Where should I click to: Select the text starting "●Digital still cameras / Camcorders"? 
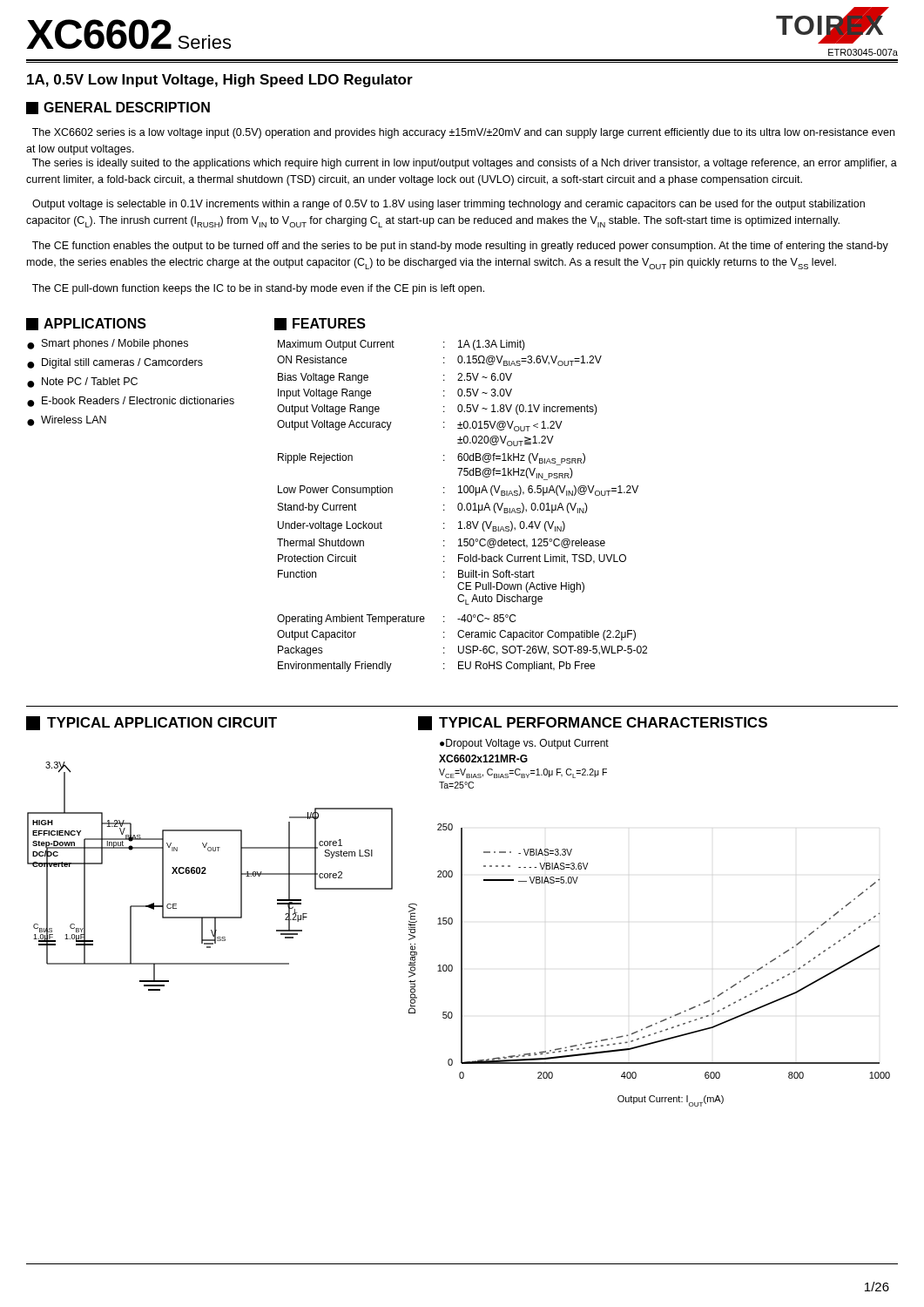pyautogui.click(x=115, y=364)
